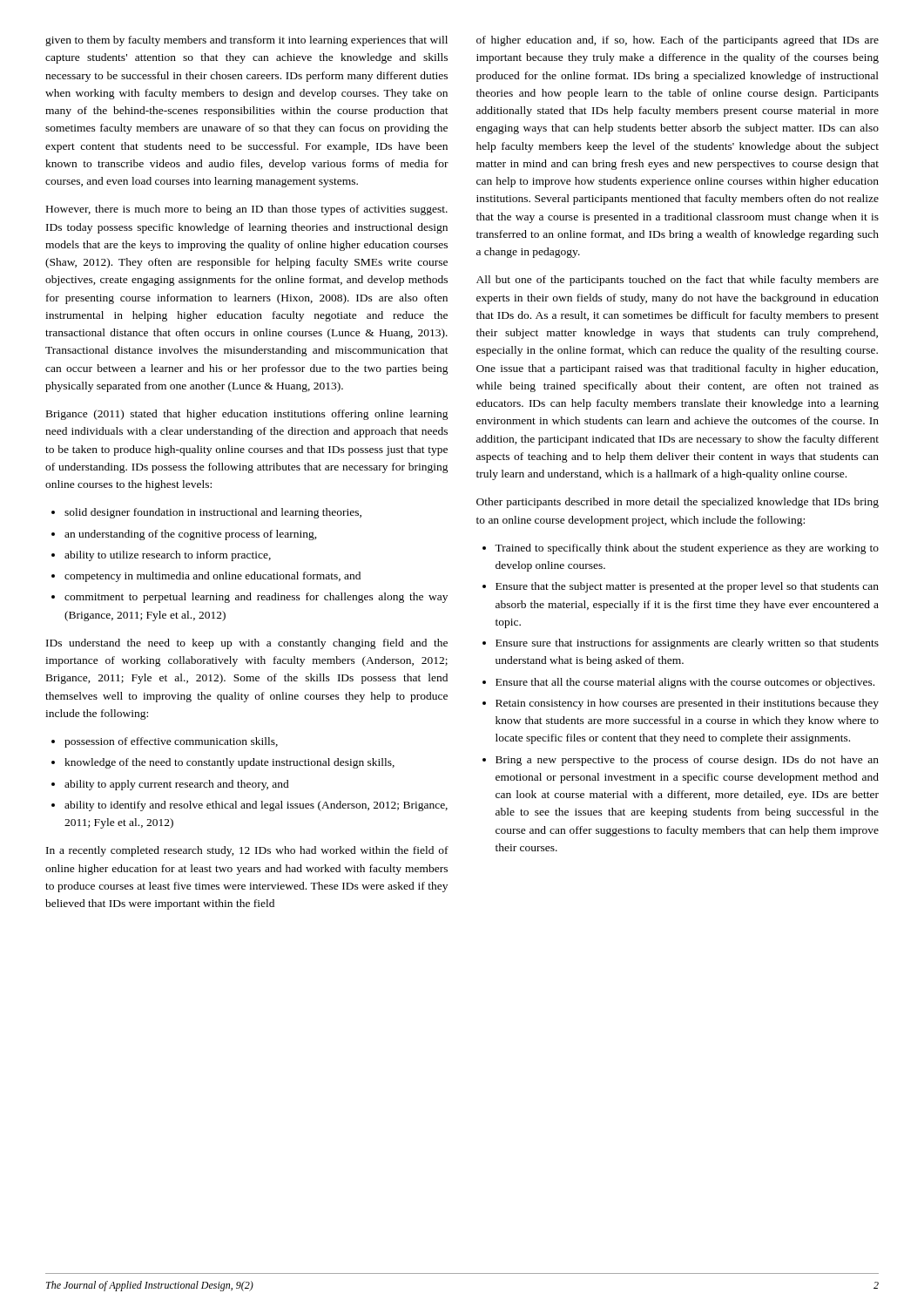The image size is (924, 1307).
Task: Select the list item with the text "Ensure that all the course"
Action: click(677, 682)
